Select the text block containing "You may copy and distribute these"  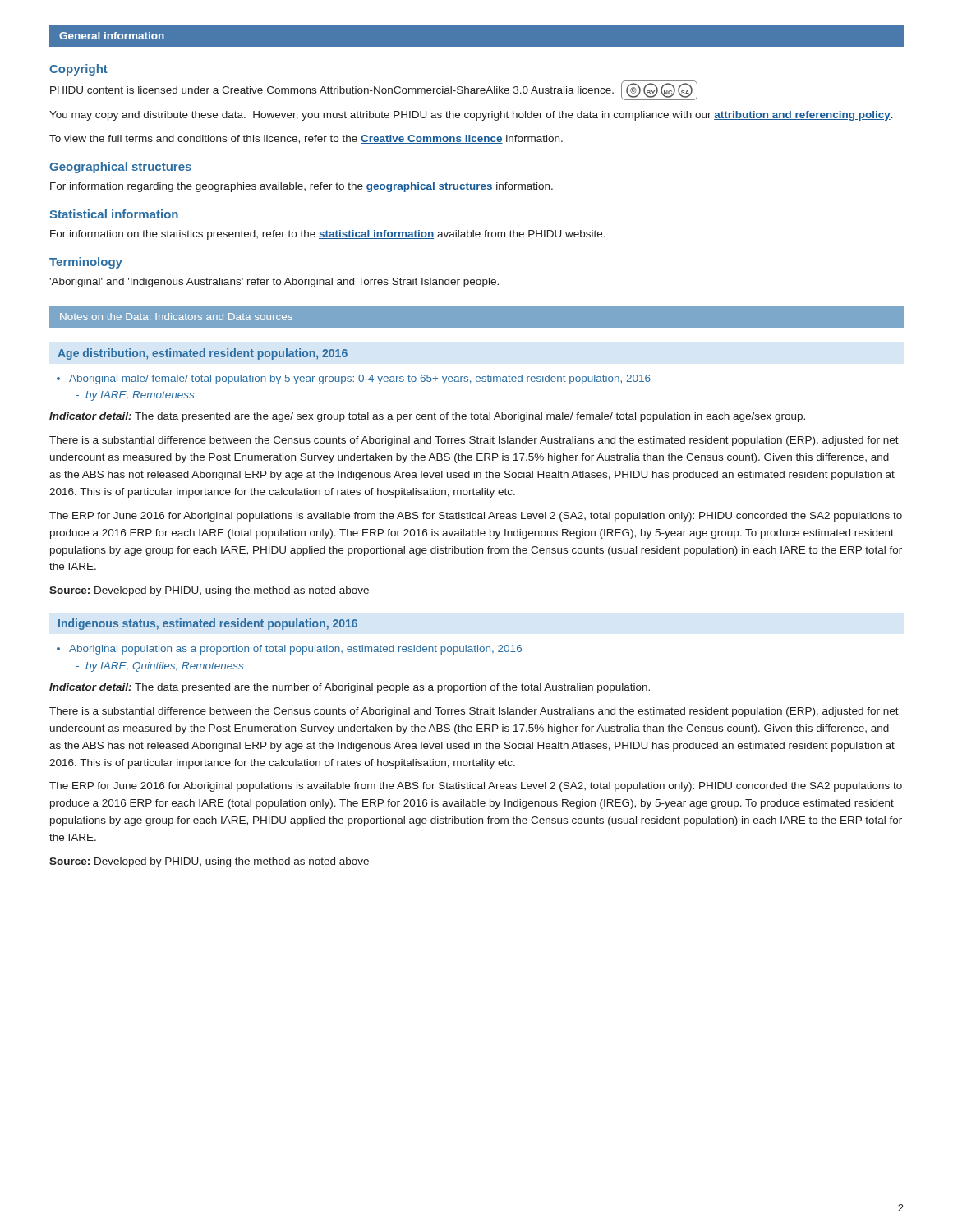471,115
